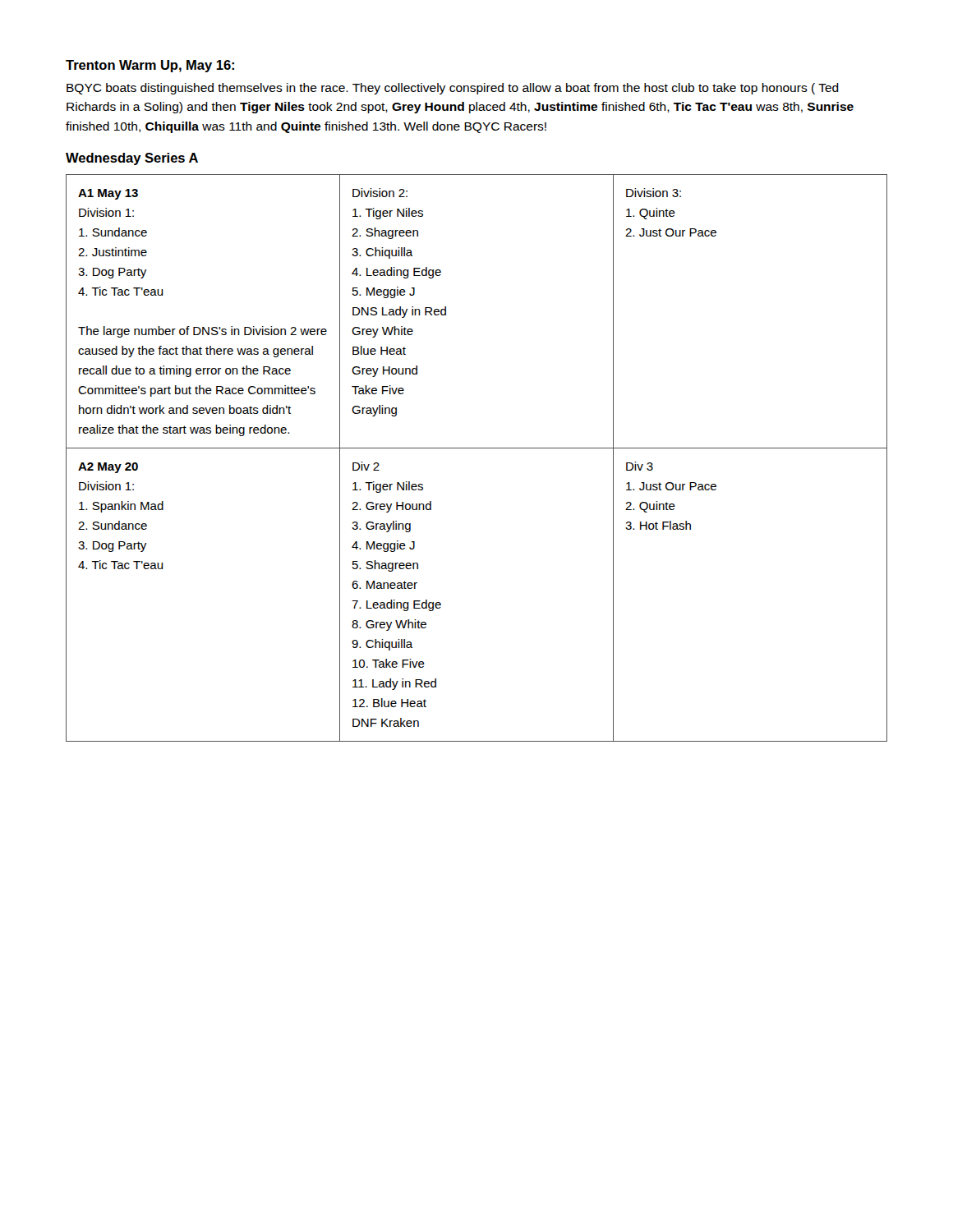Image resolution: width=953 pixels, height=1232 pixels.
Task: Find the table that mentions "Div 2 1. Tiger Niles"
Action: [476, 458]
